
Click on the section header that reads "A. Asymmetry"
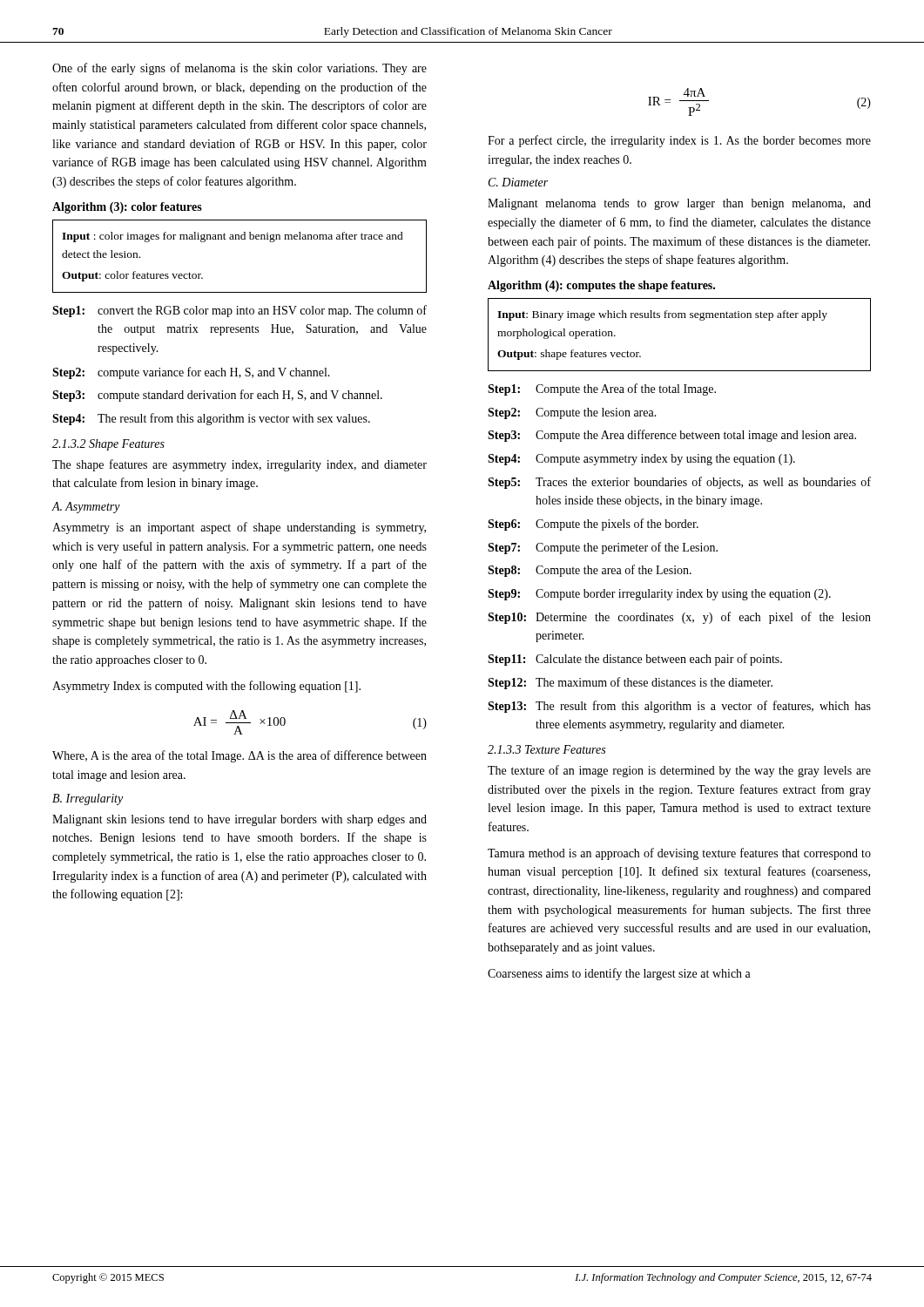pyautogui.click(x=86, y=507)
